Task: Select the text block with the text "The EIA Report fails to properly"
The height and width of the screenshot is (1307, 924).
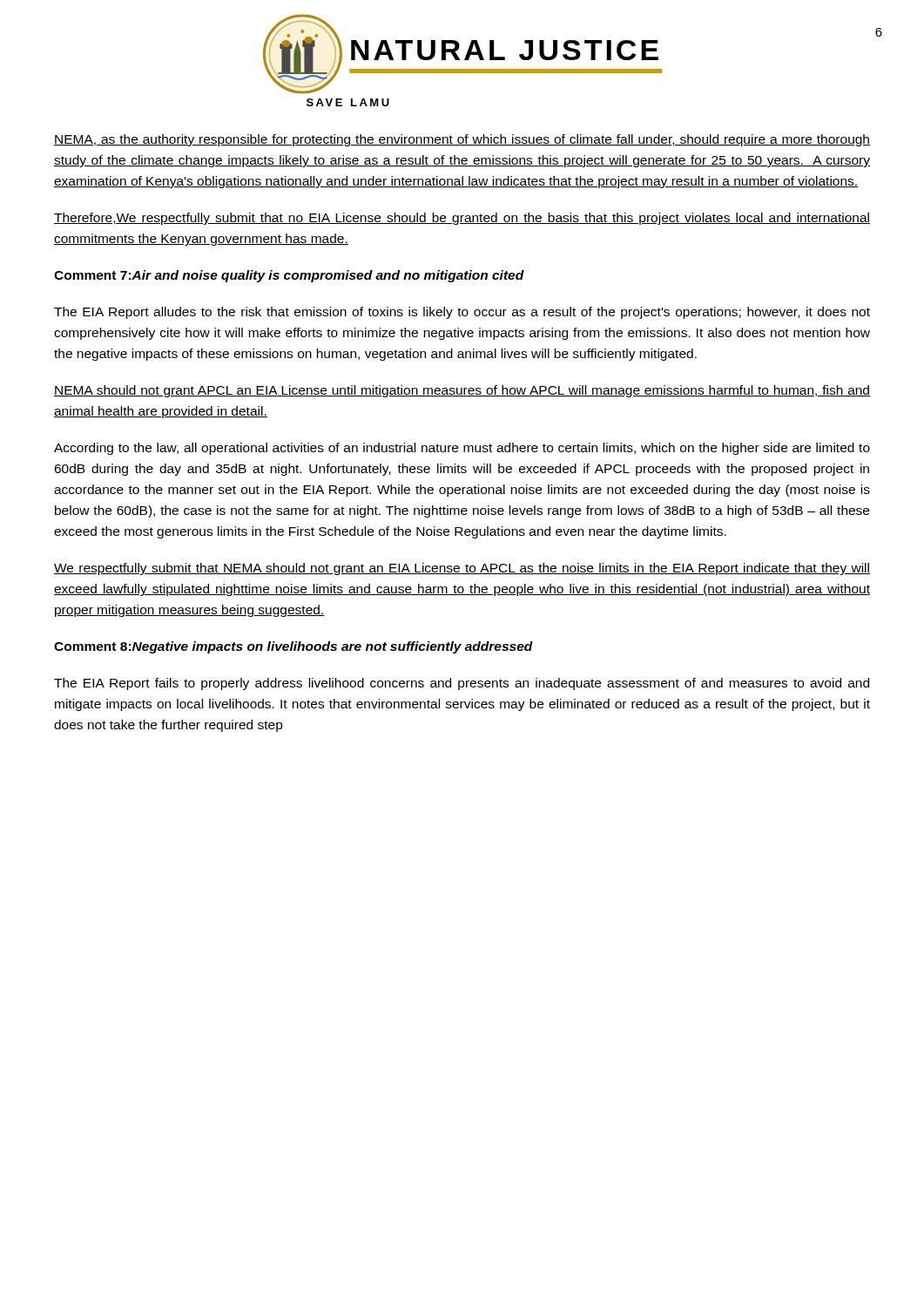Action: point(462,704)
